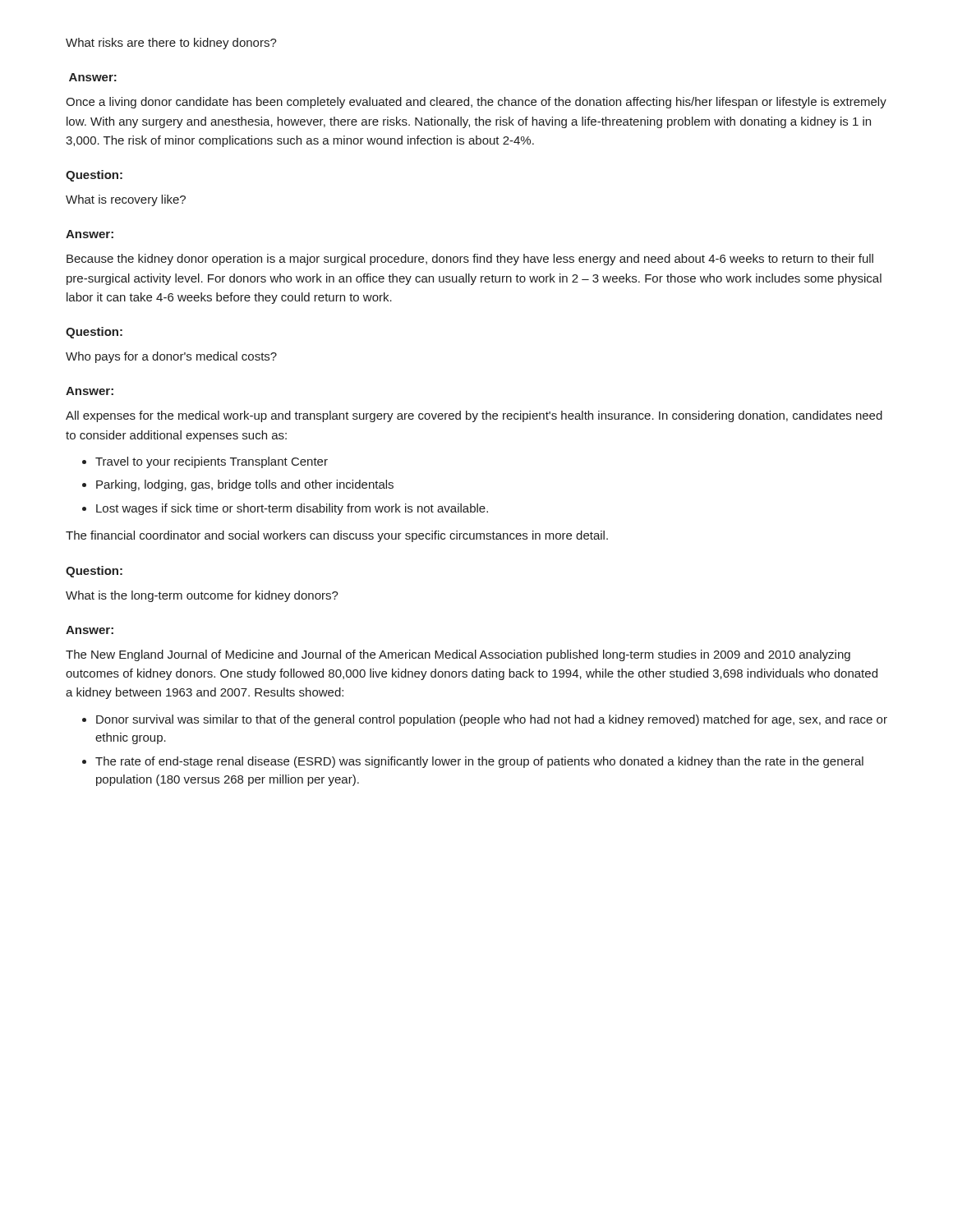Find the element starting "The financial coordinator and social workers"
This screenshot has width=953, height=1232.
[337, 535]
